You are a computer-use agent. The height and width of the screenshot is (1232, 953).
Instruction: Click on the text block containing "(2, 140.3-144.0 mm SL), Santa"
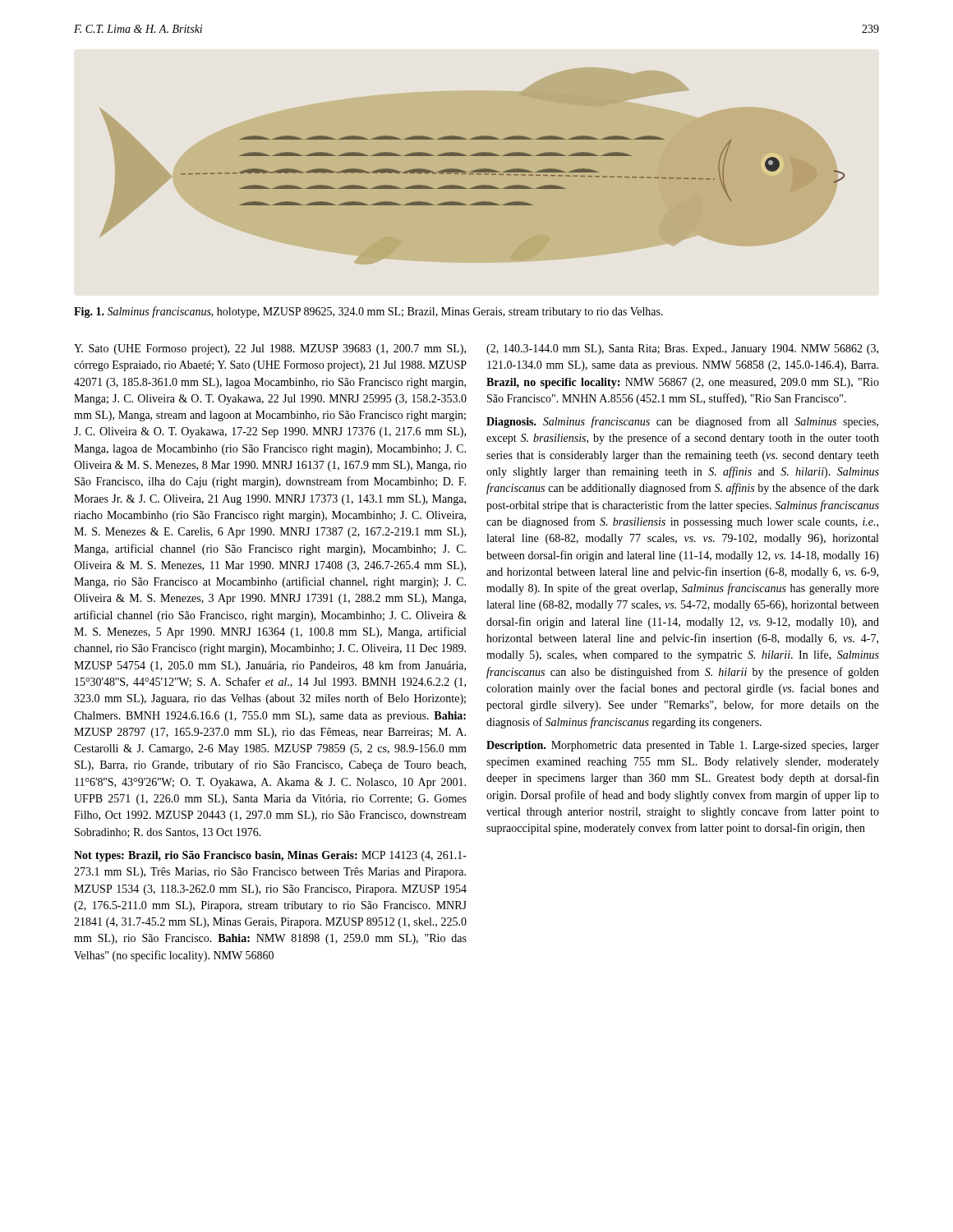(683, 589)
